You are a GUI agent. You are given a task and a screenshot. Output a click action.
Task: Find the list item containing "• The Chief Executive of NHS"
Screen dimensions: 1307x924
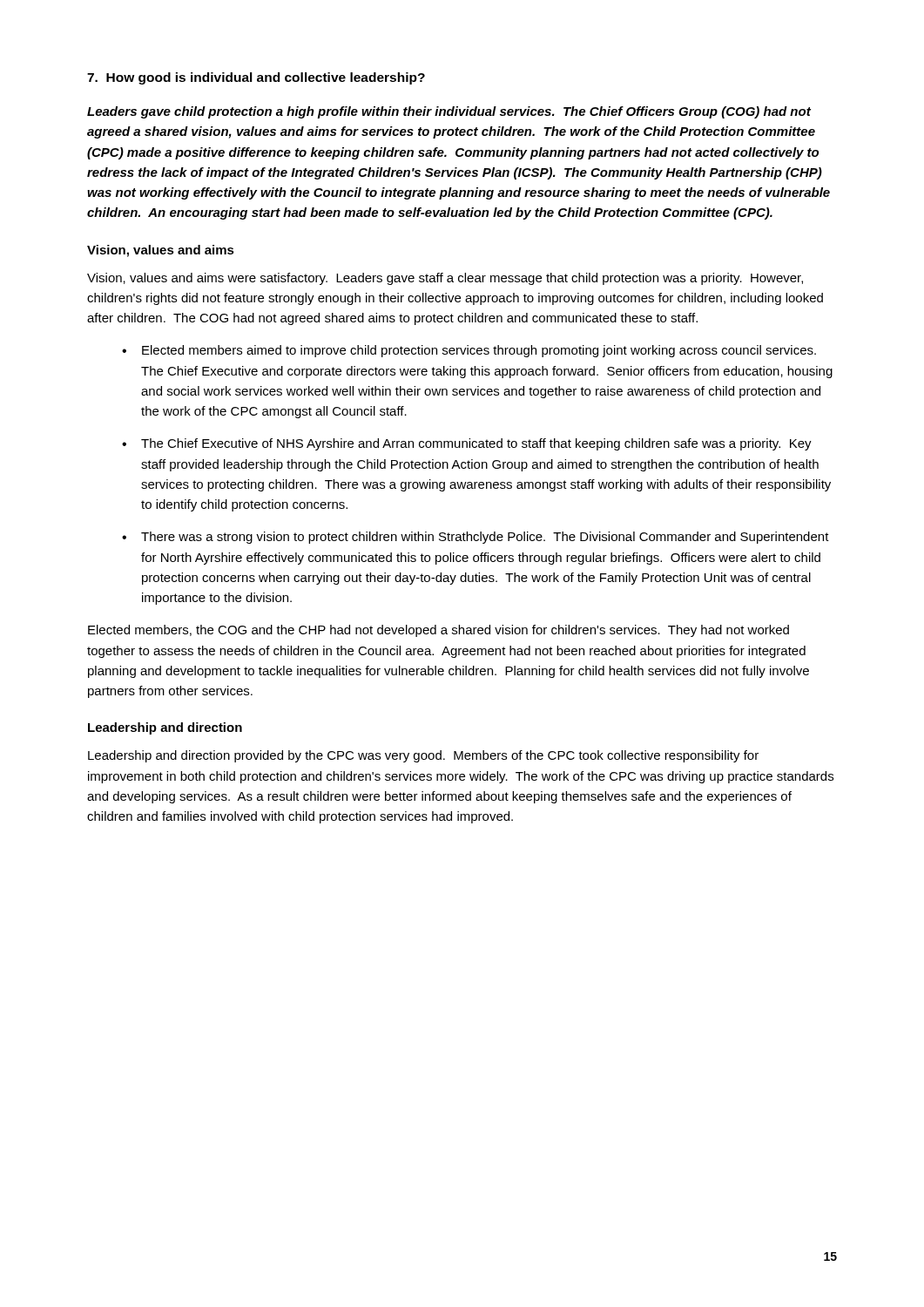[x=479, y=474]
